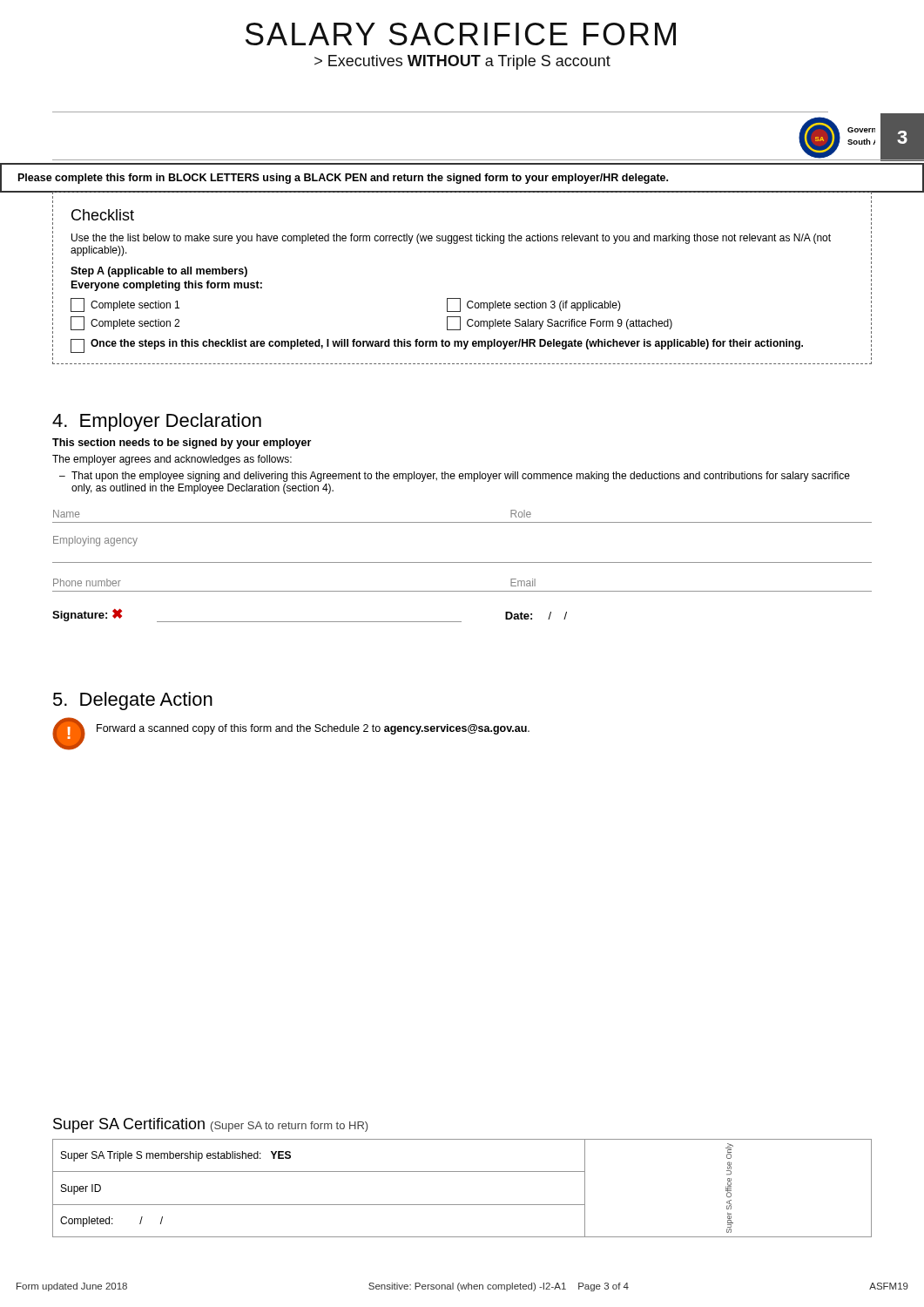
Task: Find the text block that reads "The employer agrees and acknowledges as"
Action: click(172, 459)
